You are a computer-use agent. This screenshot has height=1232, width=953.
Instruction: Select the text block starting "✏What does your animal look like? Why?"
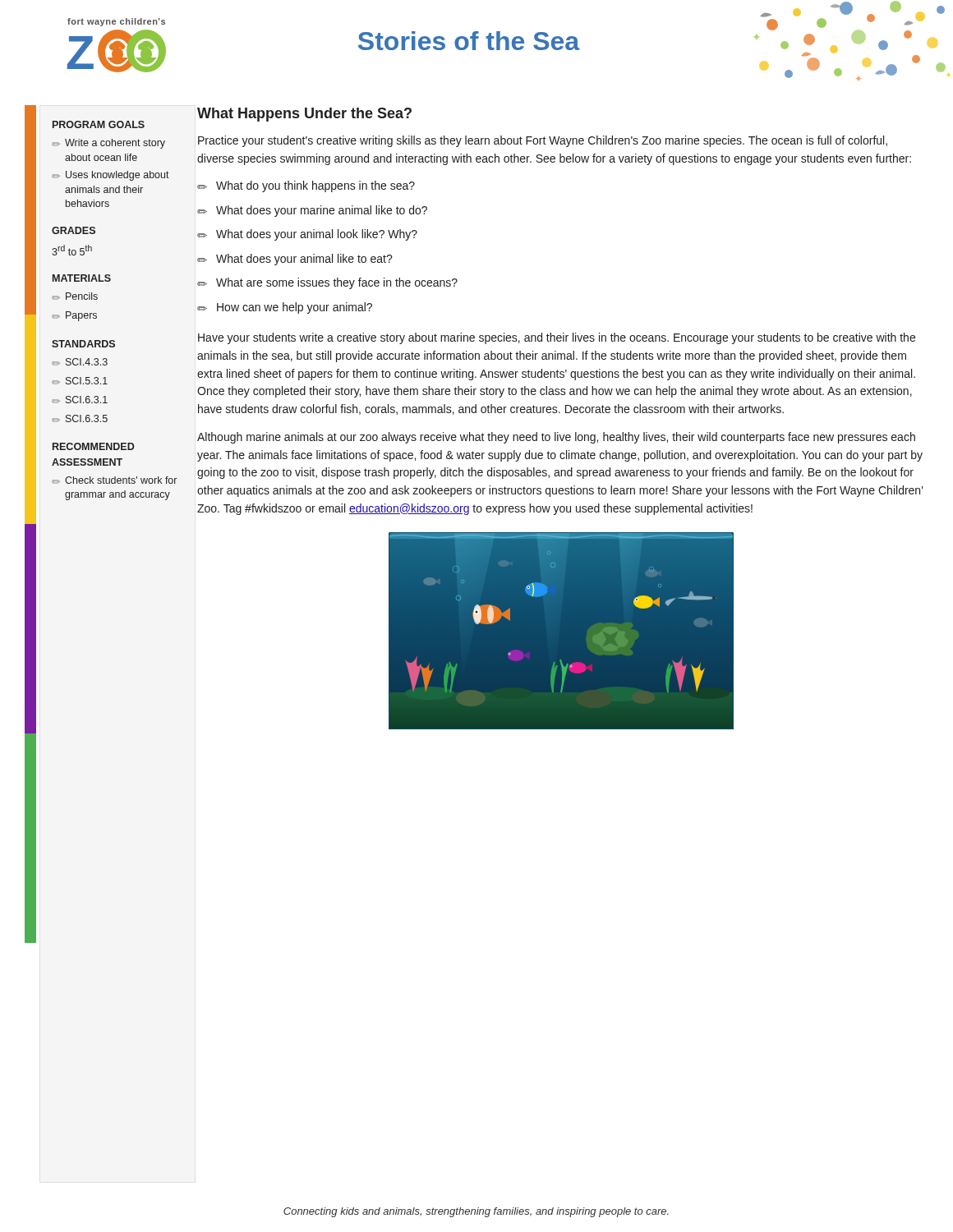click(307, 236)
